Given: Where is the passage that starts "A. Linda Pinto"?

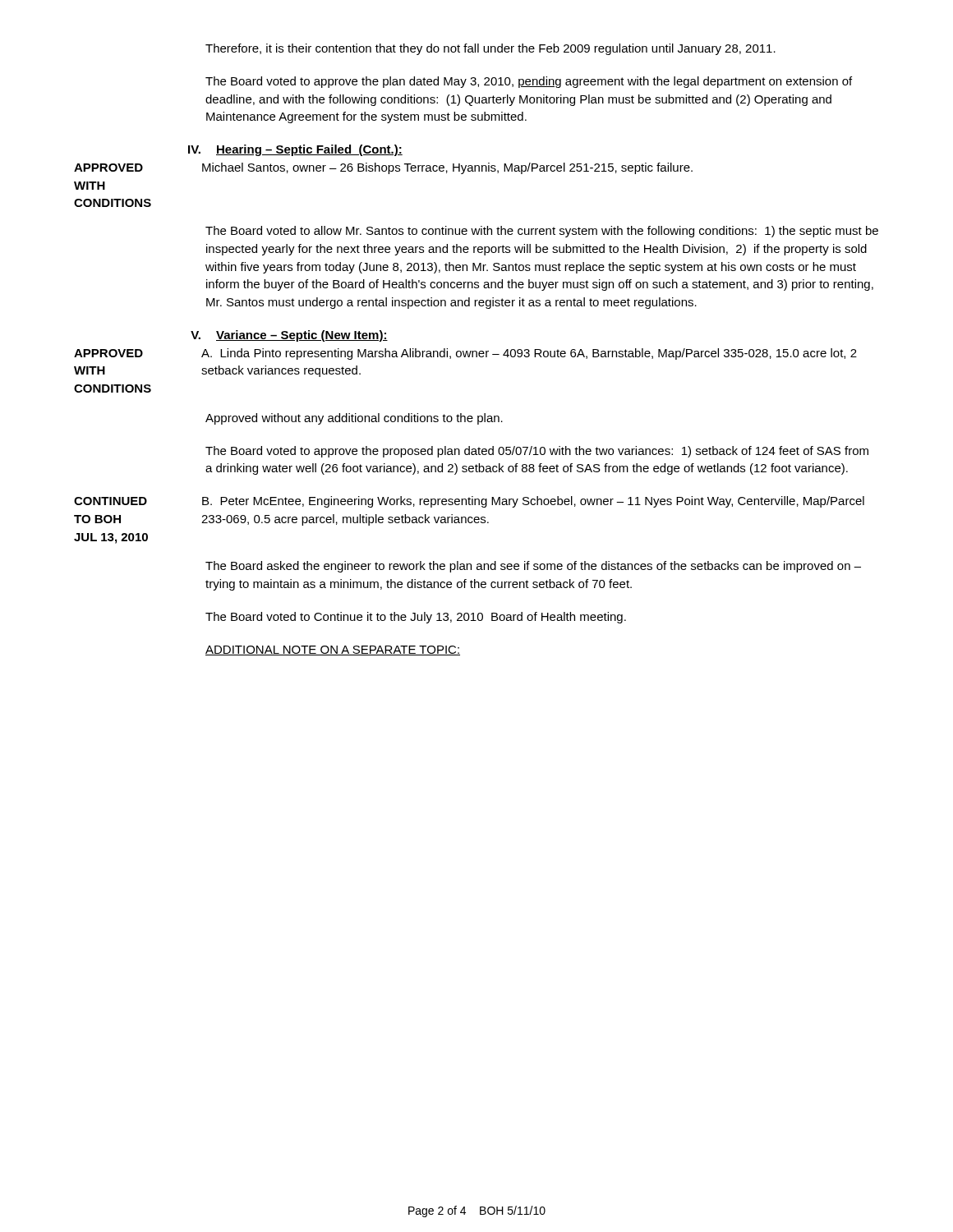Looking at the screenshot, I should [x=529, y=361].
